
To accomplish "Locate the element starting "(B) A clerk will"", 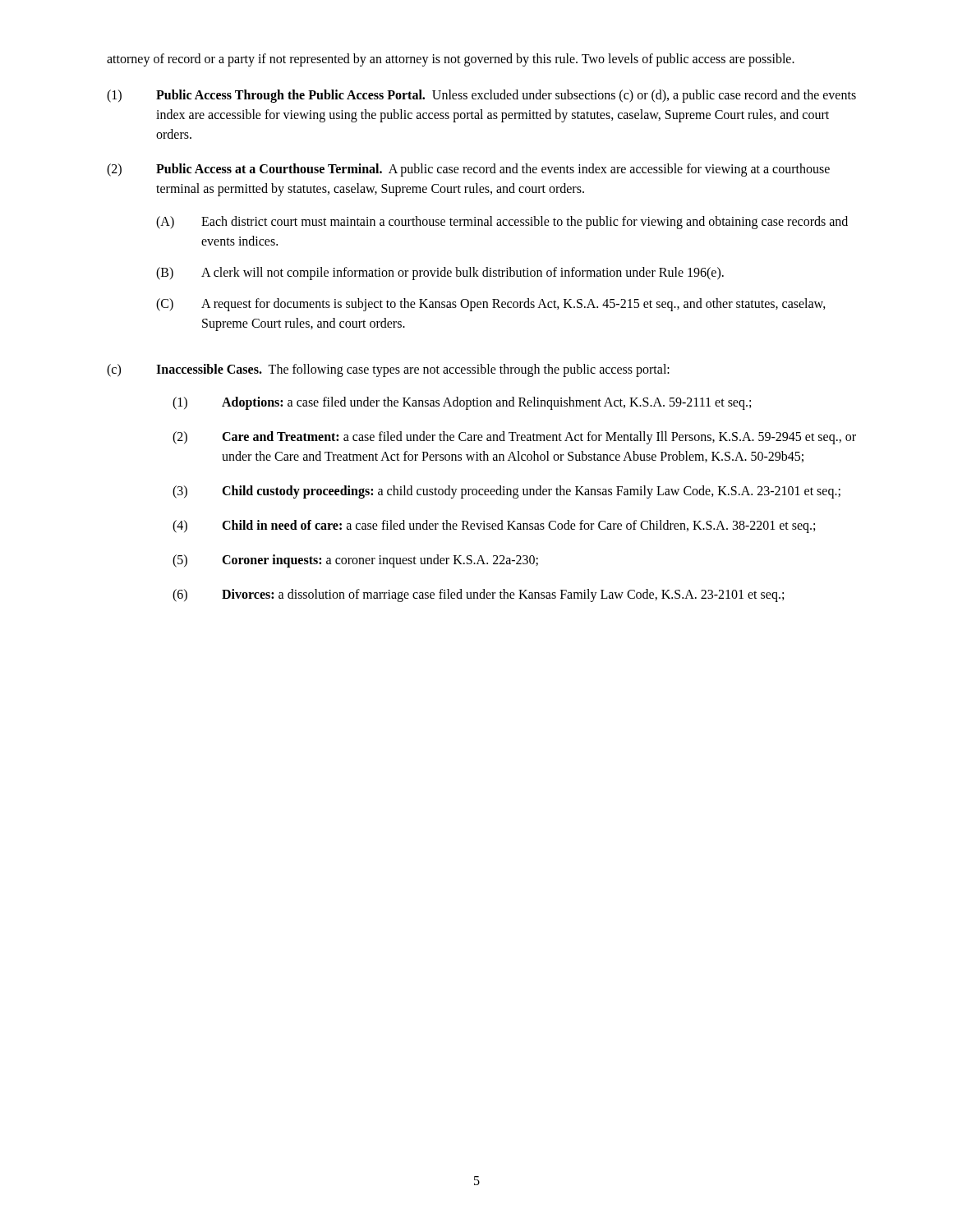I will click(x=509, y=273).
